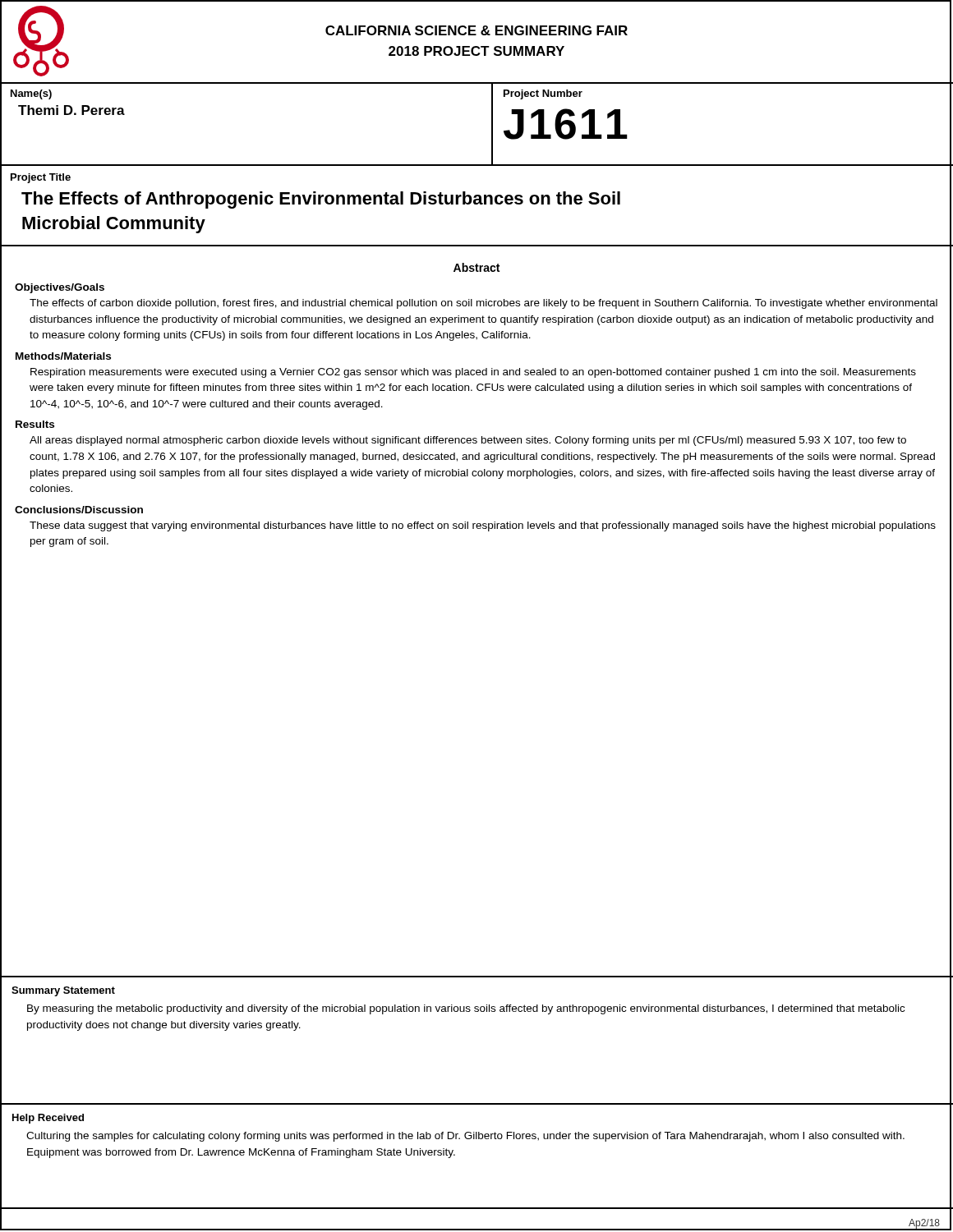
Task: Point to "Help Received"
Action: pyautogui.click(x=48, y=1117)
